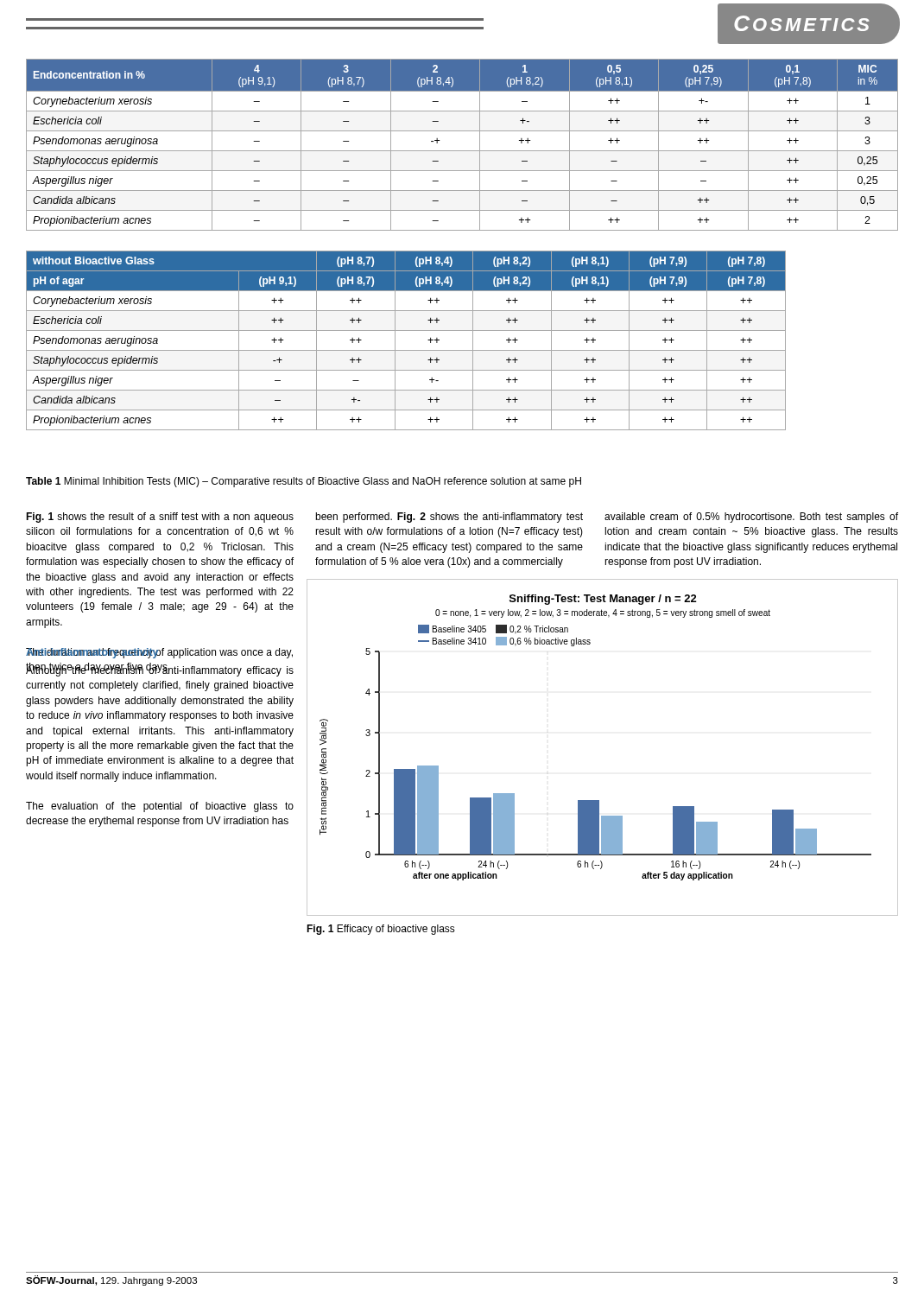Click the caption that begins "Table 1 Minimal Inhibition Tests"
The image size is (924, 1296).
(x=304, y=481)
